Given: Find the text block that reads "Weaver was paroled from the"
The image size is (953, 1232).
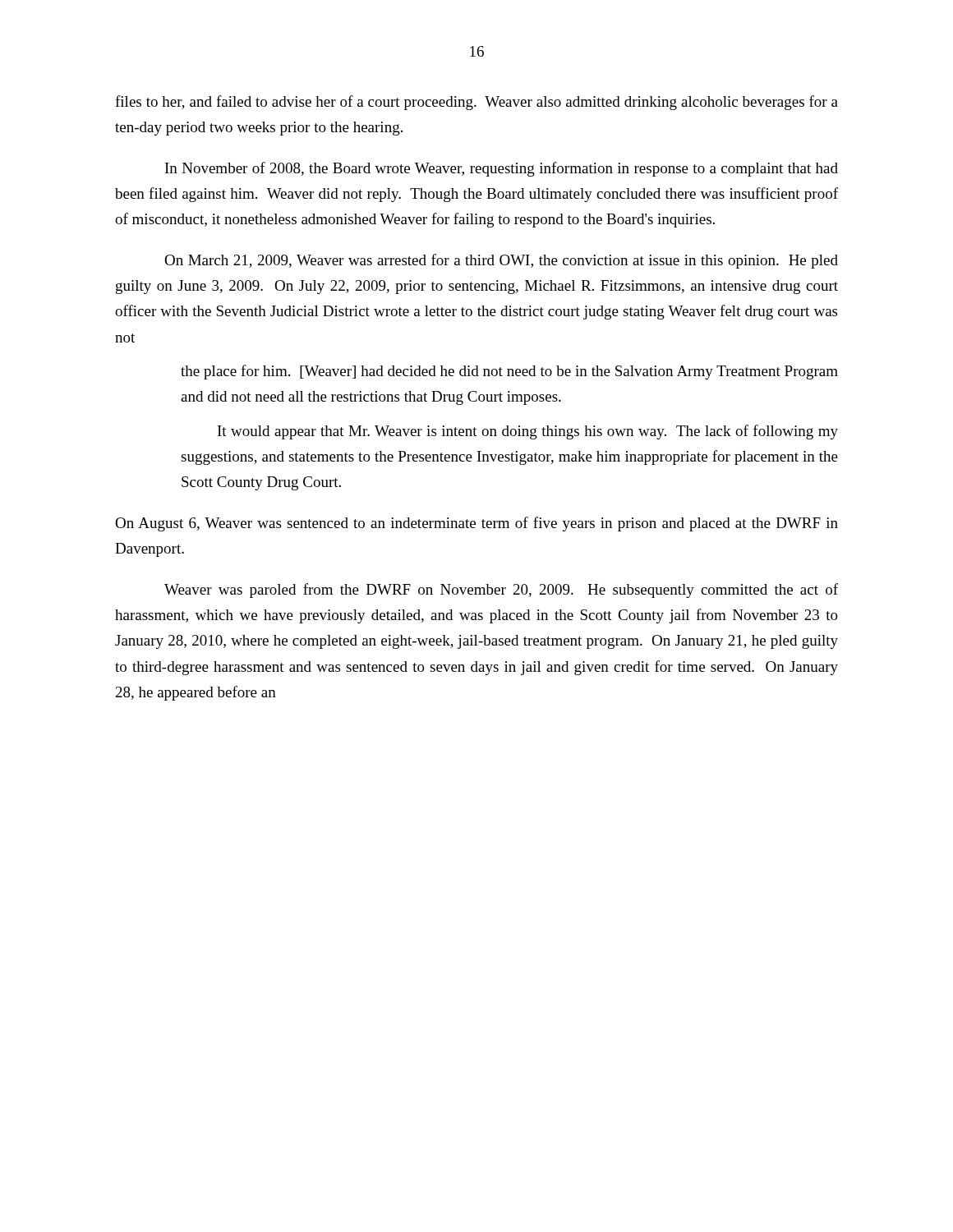Looking at the screenshot, I should [x=476, y=640].
